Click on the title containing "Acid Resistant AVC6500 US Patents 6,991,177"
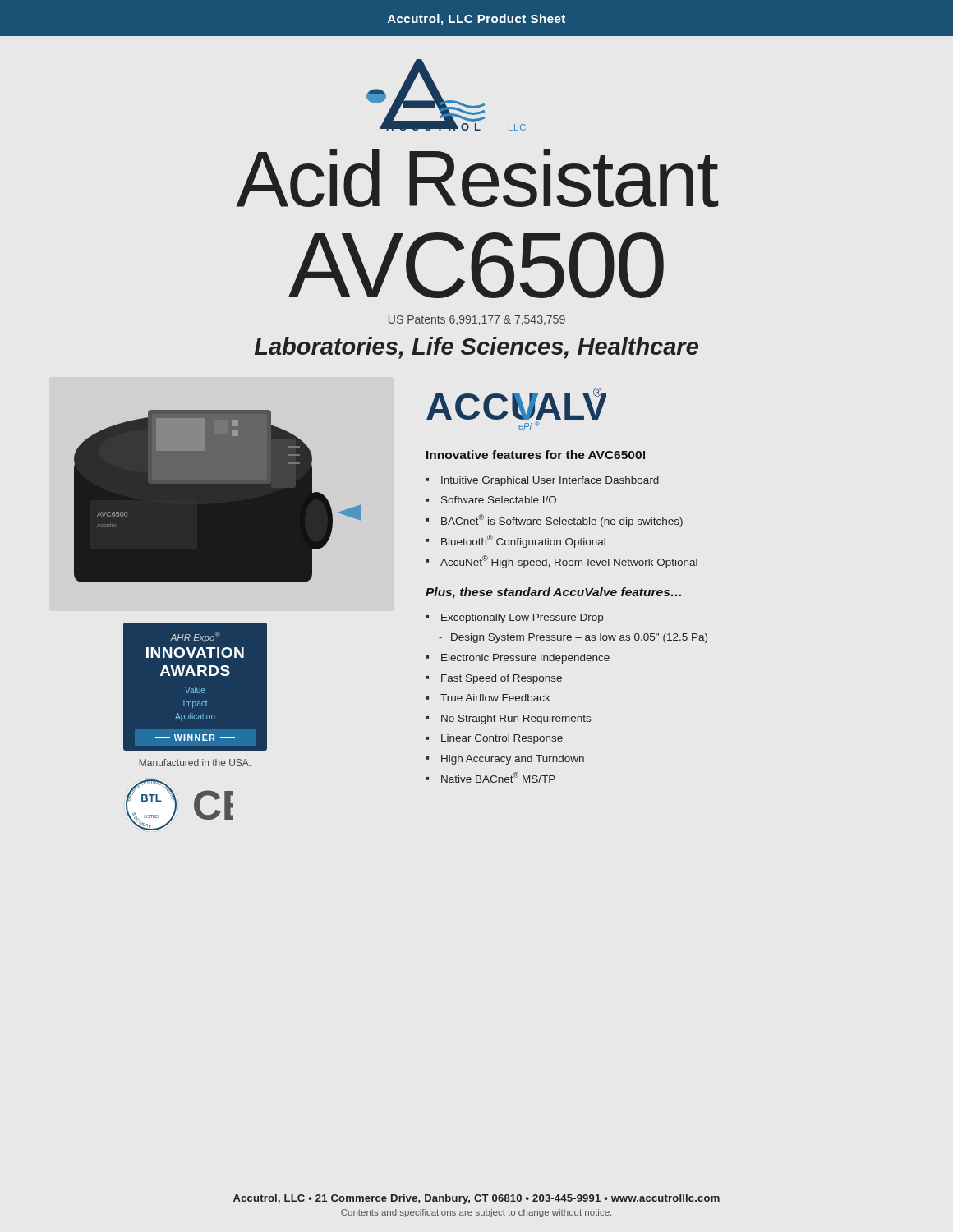The width and height of the screenshot is (953, 1232). click(x=476, y=232)
